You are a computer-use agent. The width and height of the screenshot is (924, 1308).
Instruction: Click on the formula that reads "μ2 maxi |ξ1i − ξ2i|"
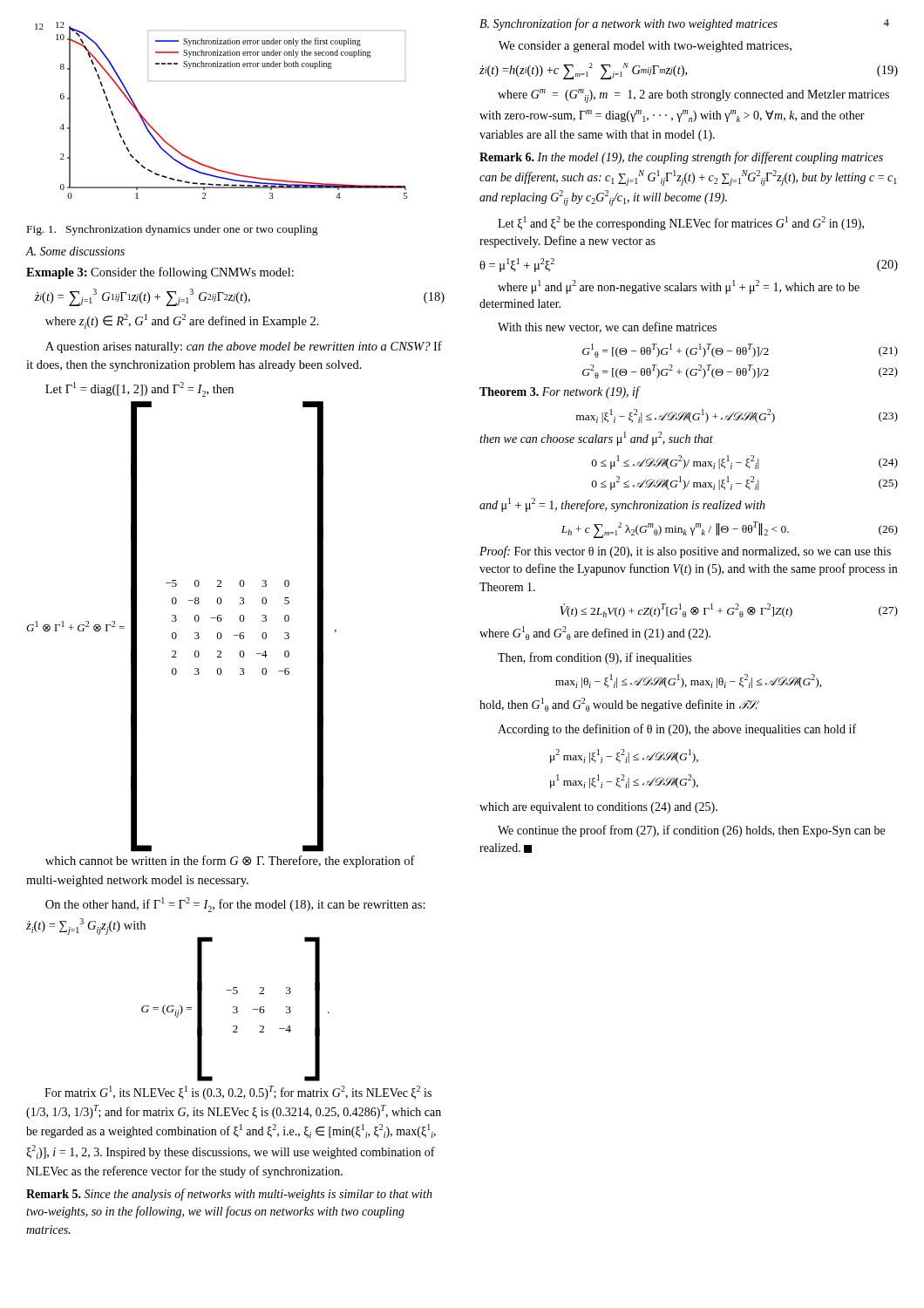[624, 756]
